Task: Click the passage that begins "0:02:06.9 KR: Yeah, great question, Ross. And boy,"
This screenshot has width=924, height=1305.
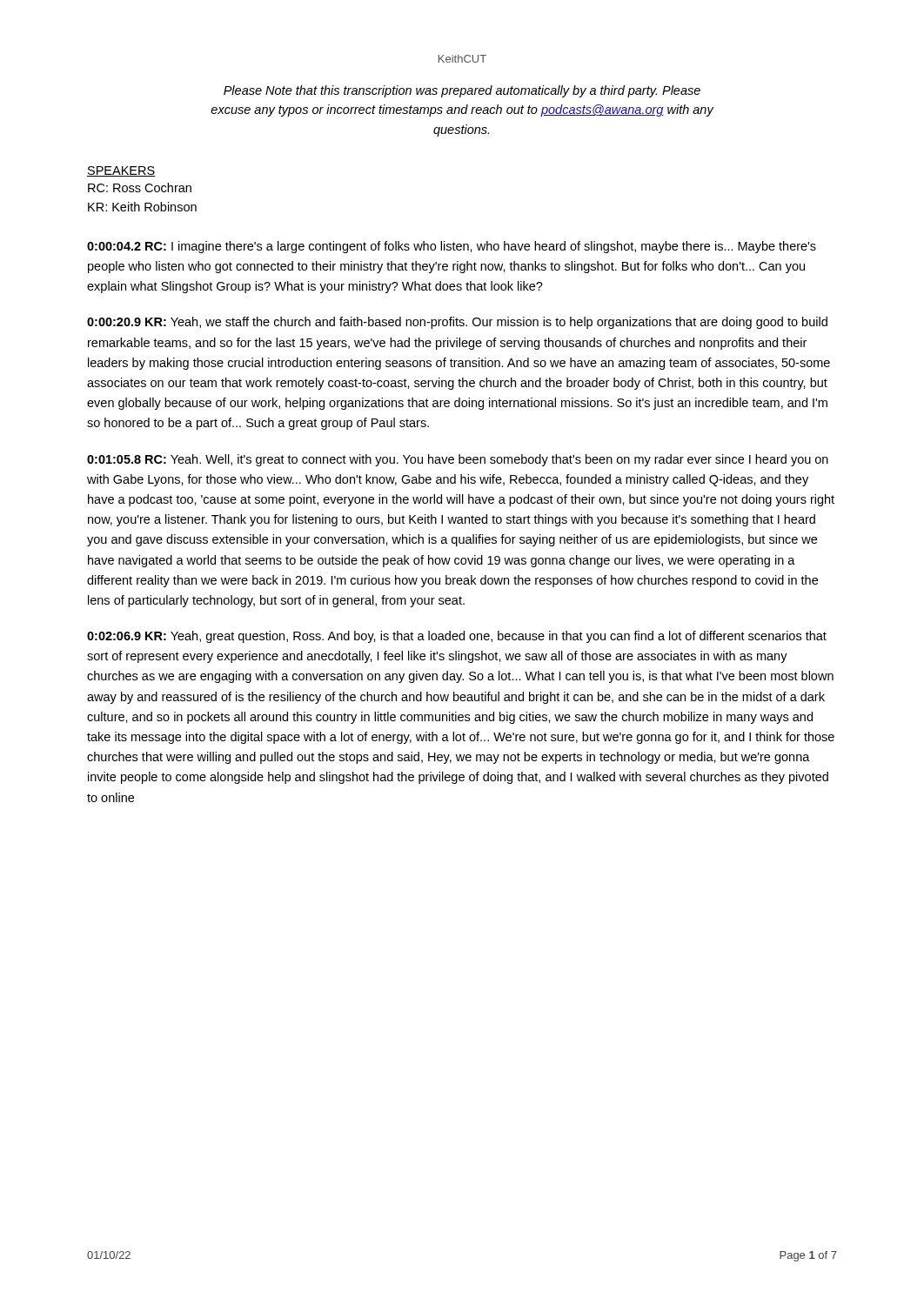Action: click(x=461, y=717)
